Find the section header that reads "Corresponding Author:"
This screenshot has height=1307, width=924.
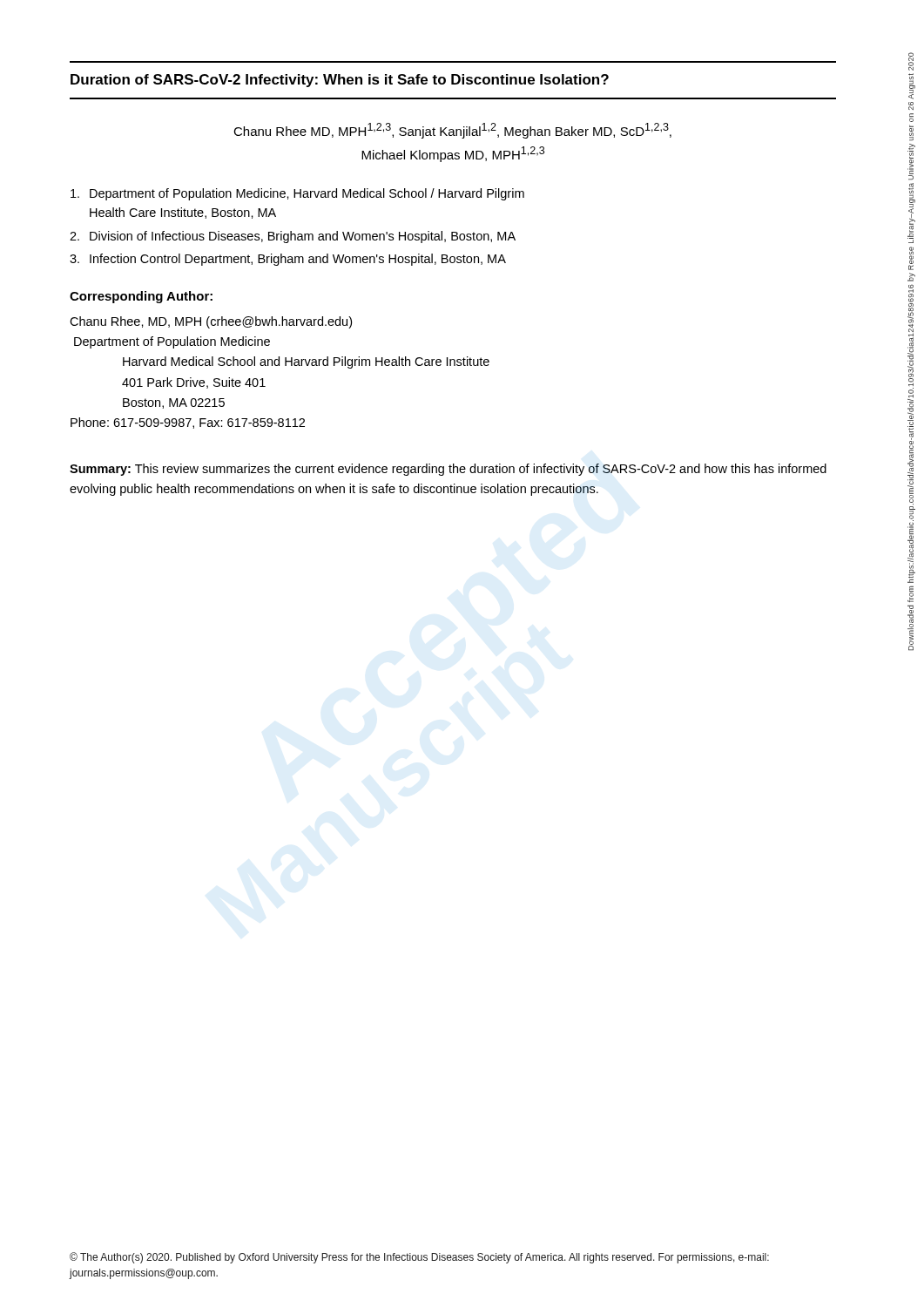142,296
